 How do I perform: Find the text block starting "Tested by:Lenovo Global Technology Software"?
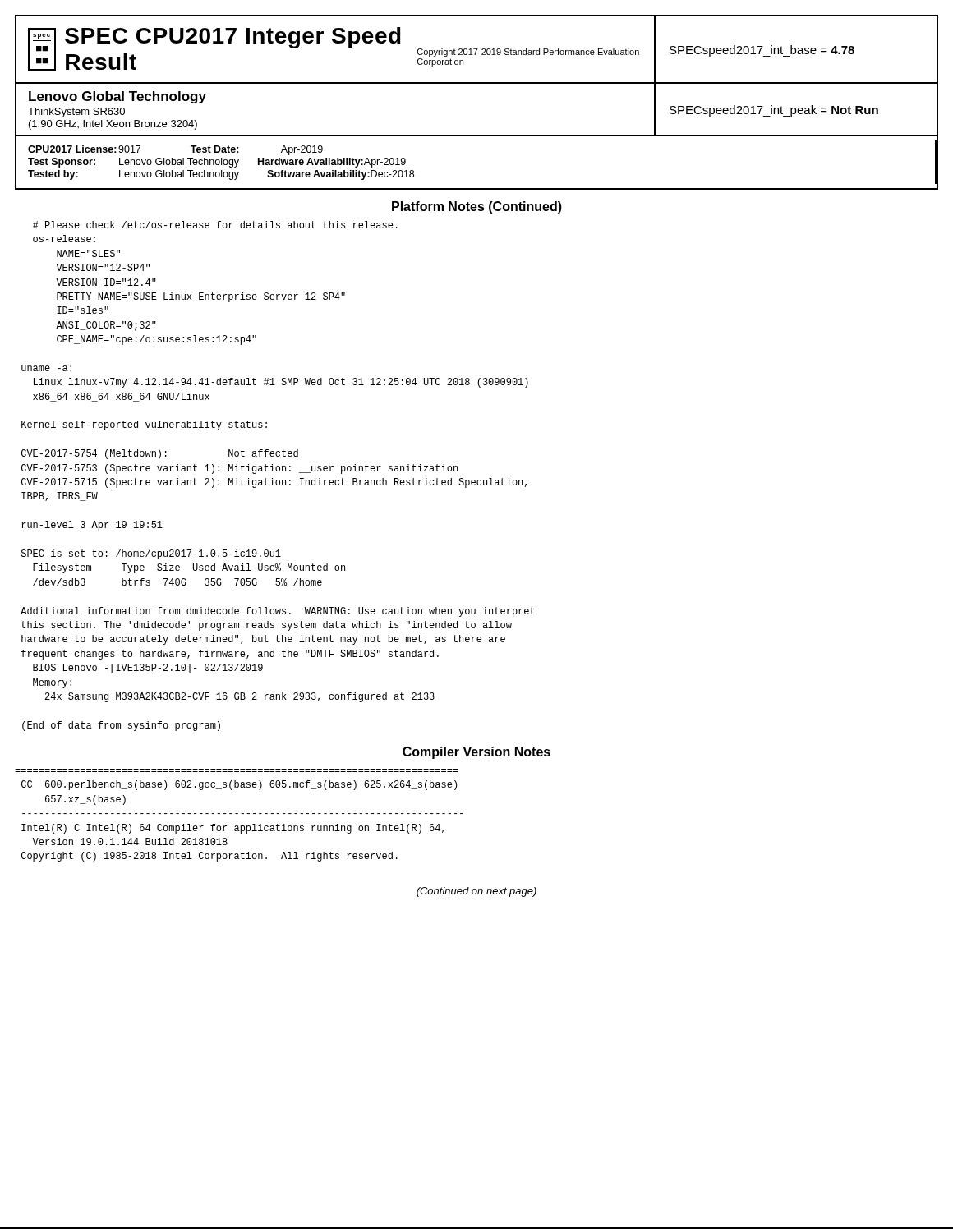coord(221,174)
